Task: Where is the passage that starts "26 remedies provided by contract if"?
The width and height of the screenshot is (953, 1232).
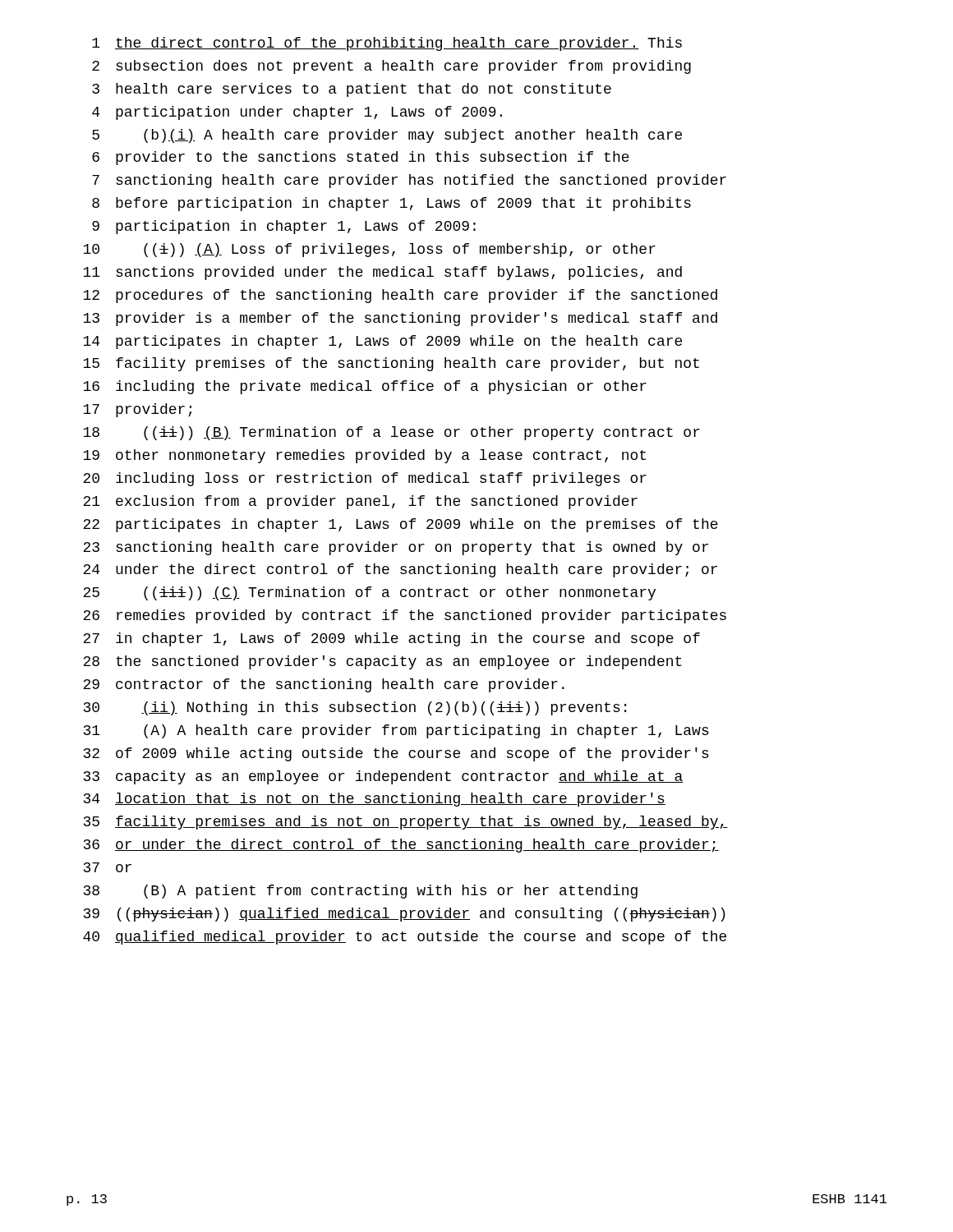Action: (476, 617)
